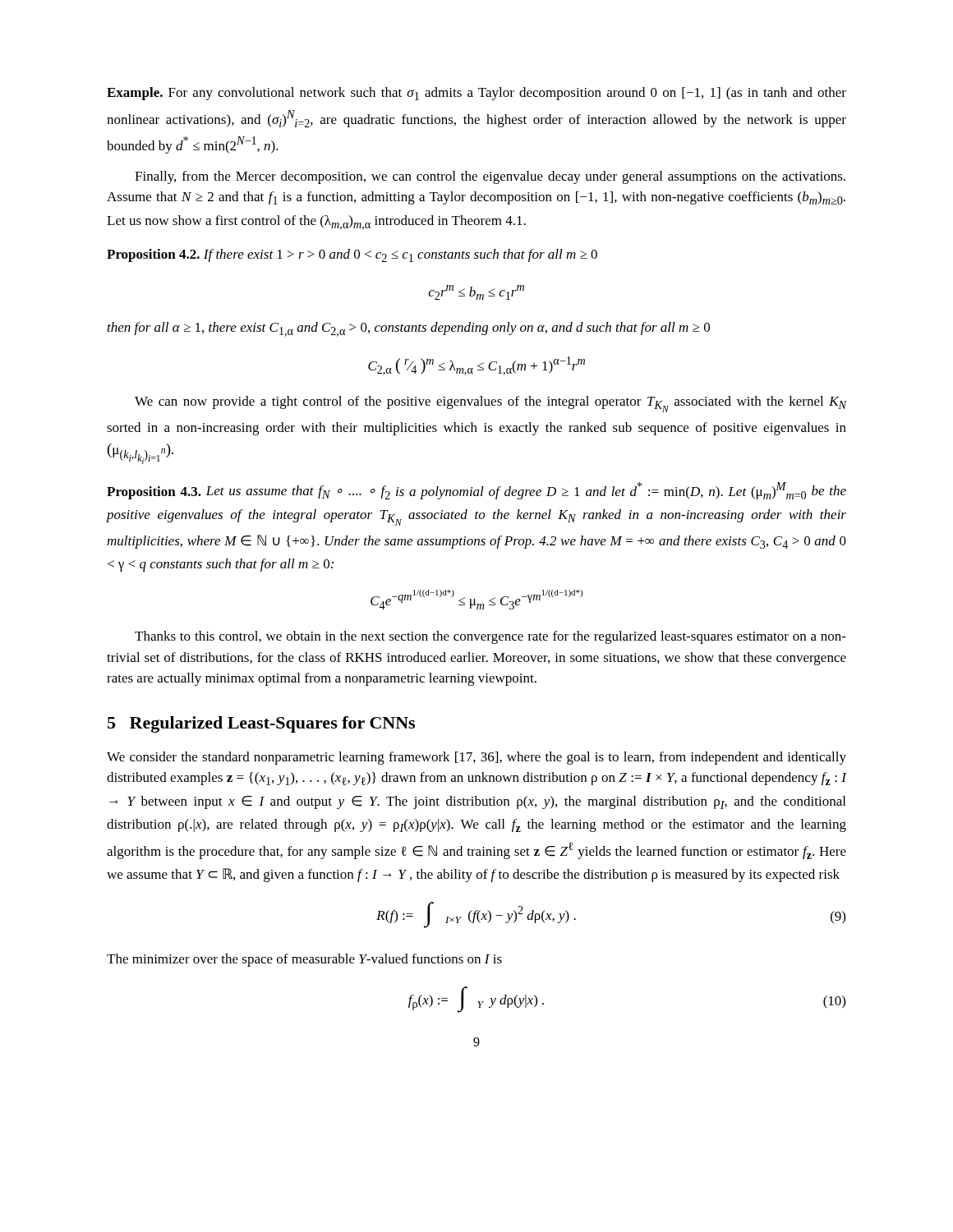Point to the passage starting "Proposition 4.2. If"

point(476,255)
